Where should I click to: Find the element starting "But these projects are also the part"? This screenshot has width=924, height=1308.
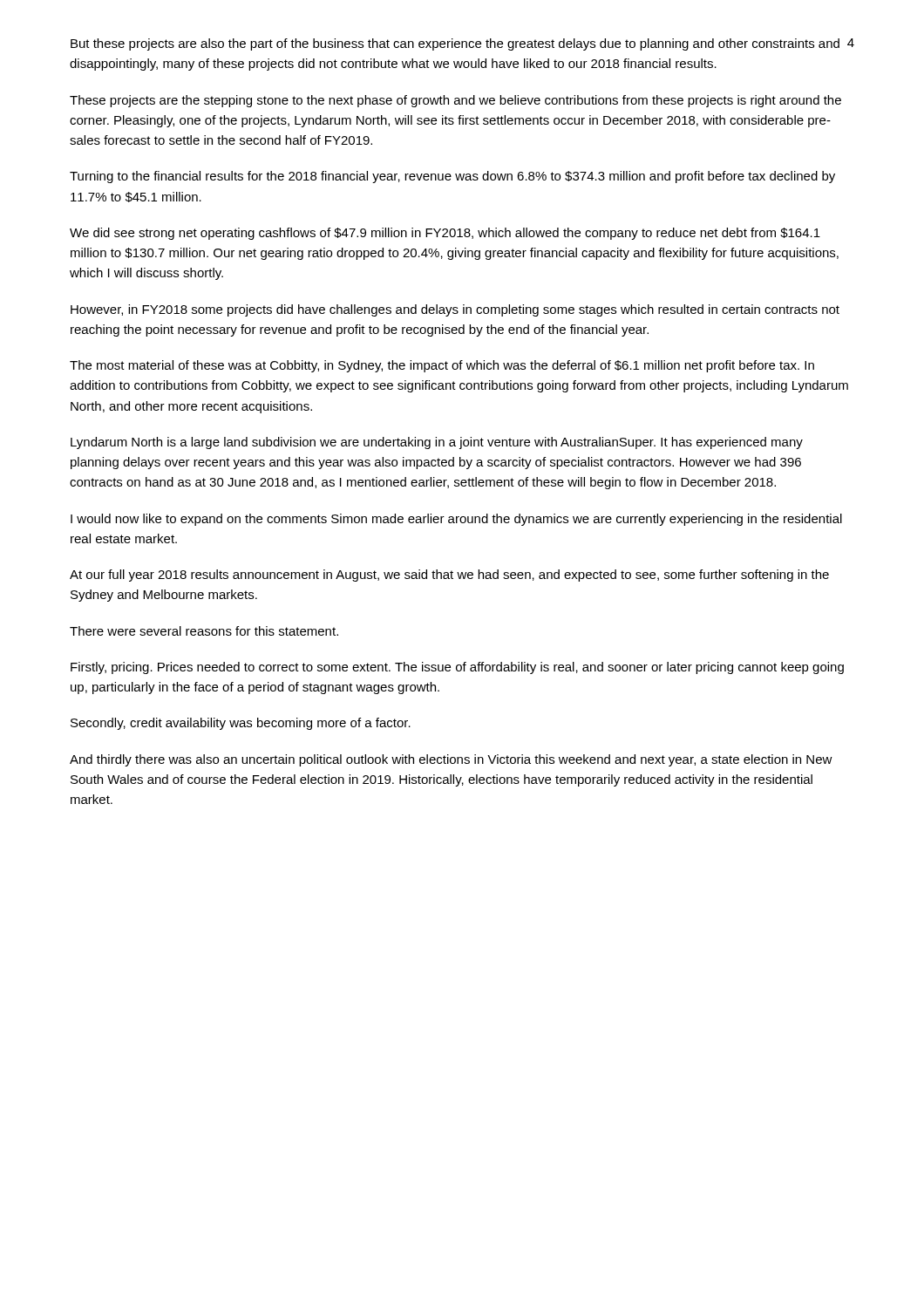455,53
